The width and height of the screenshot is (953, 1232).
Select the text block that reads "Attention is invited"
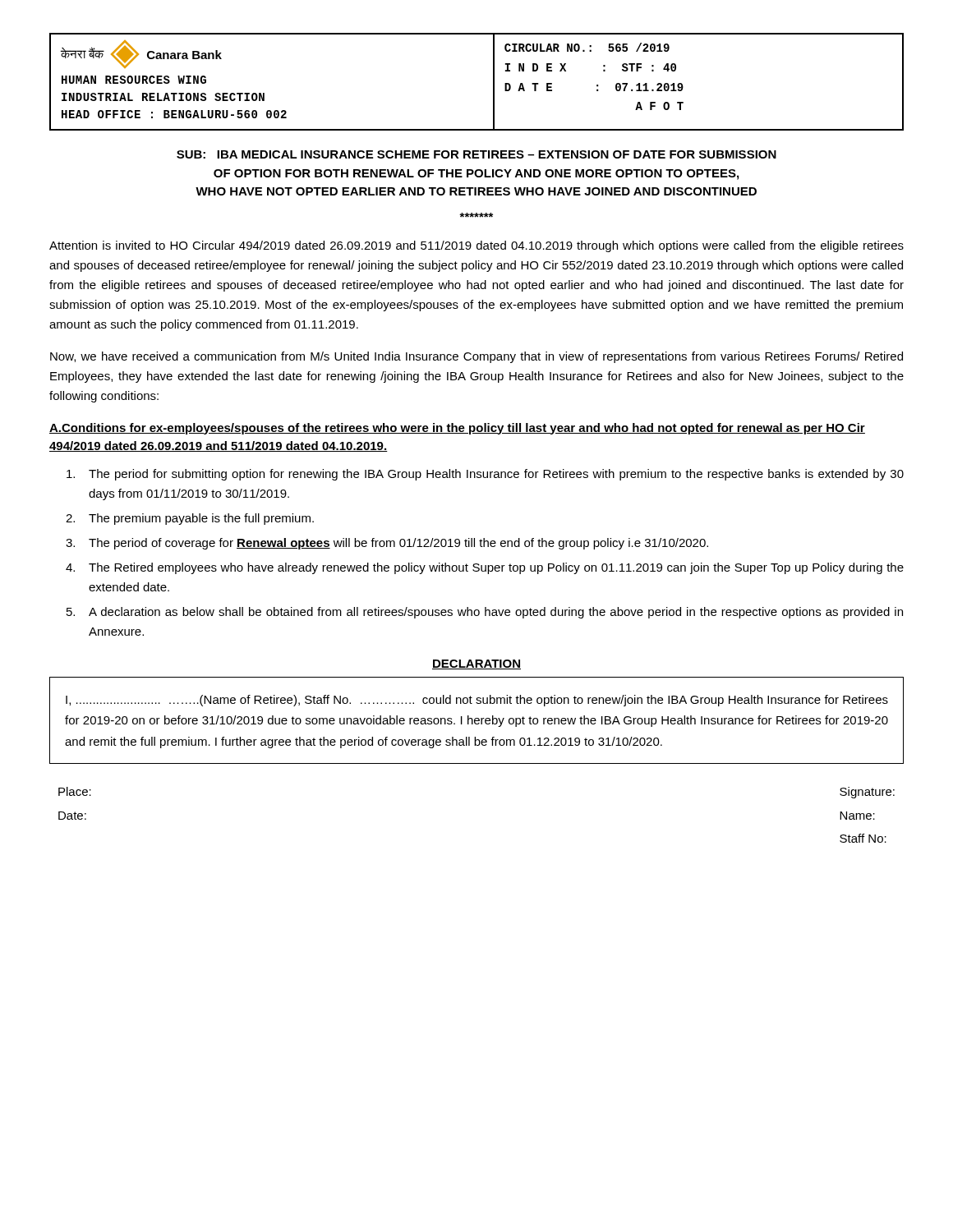(476, 285)
